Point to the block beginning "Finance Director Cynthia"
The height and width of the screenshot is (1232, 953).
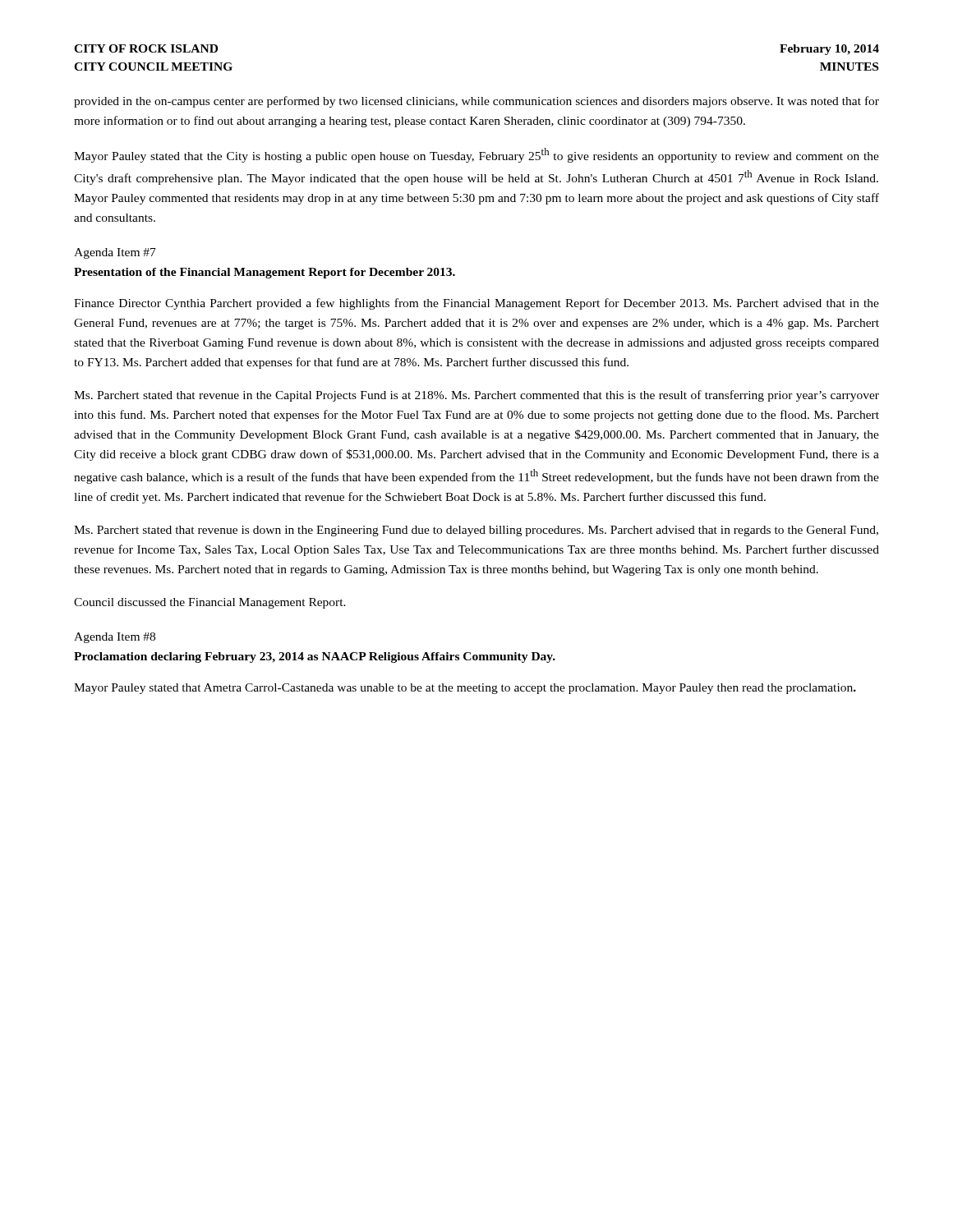tap(476, 333)
